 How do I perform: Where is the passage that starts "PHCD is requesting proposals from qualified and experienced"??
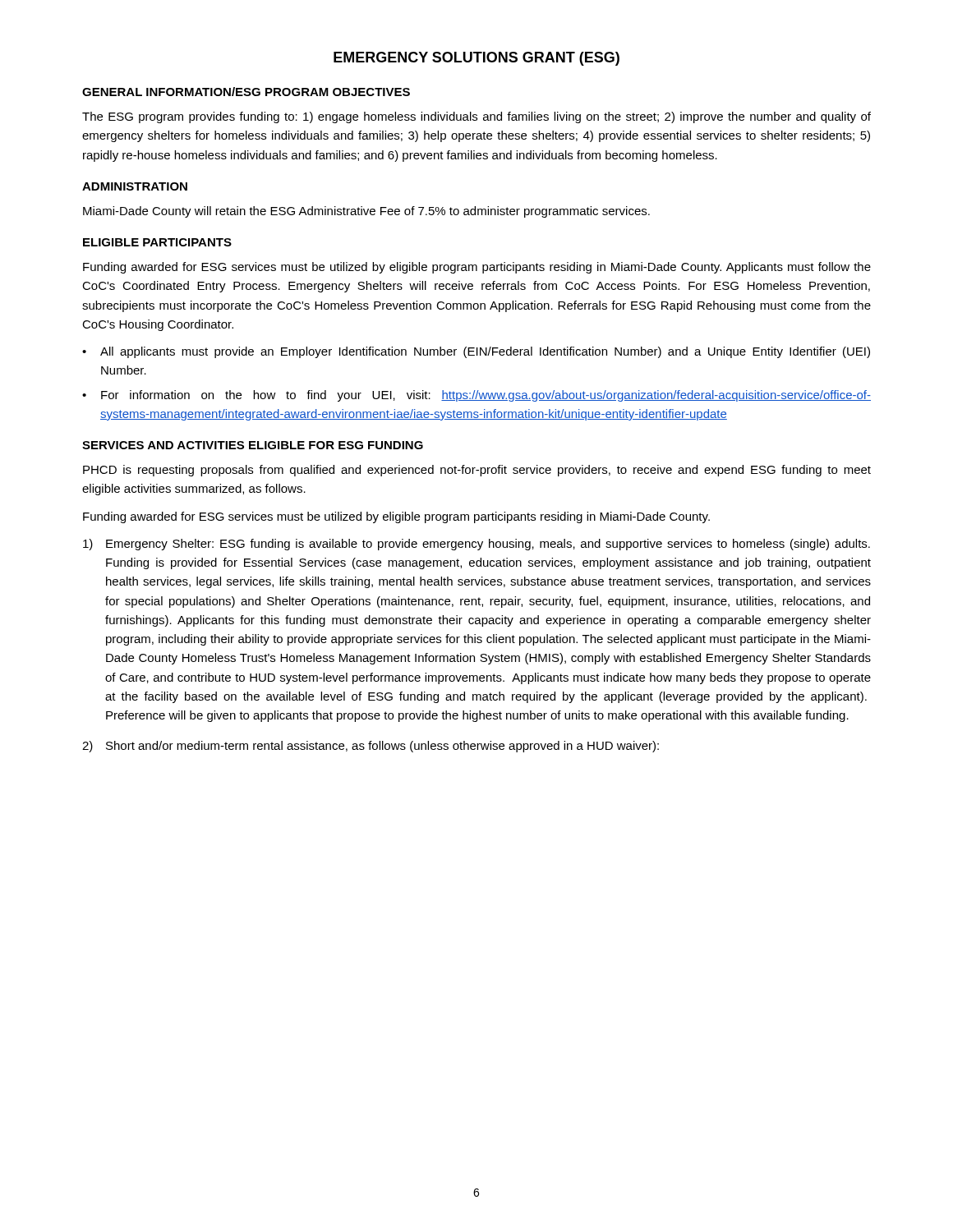click(x=476, y=479)
